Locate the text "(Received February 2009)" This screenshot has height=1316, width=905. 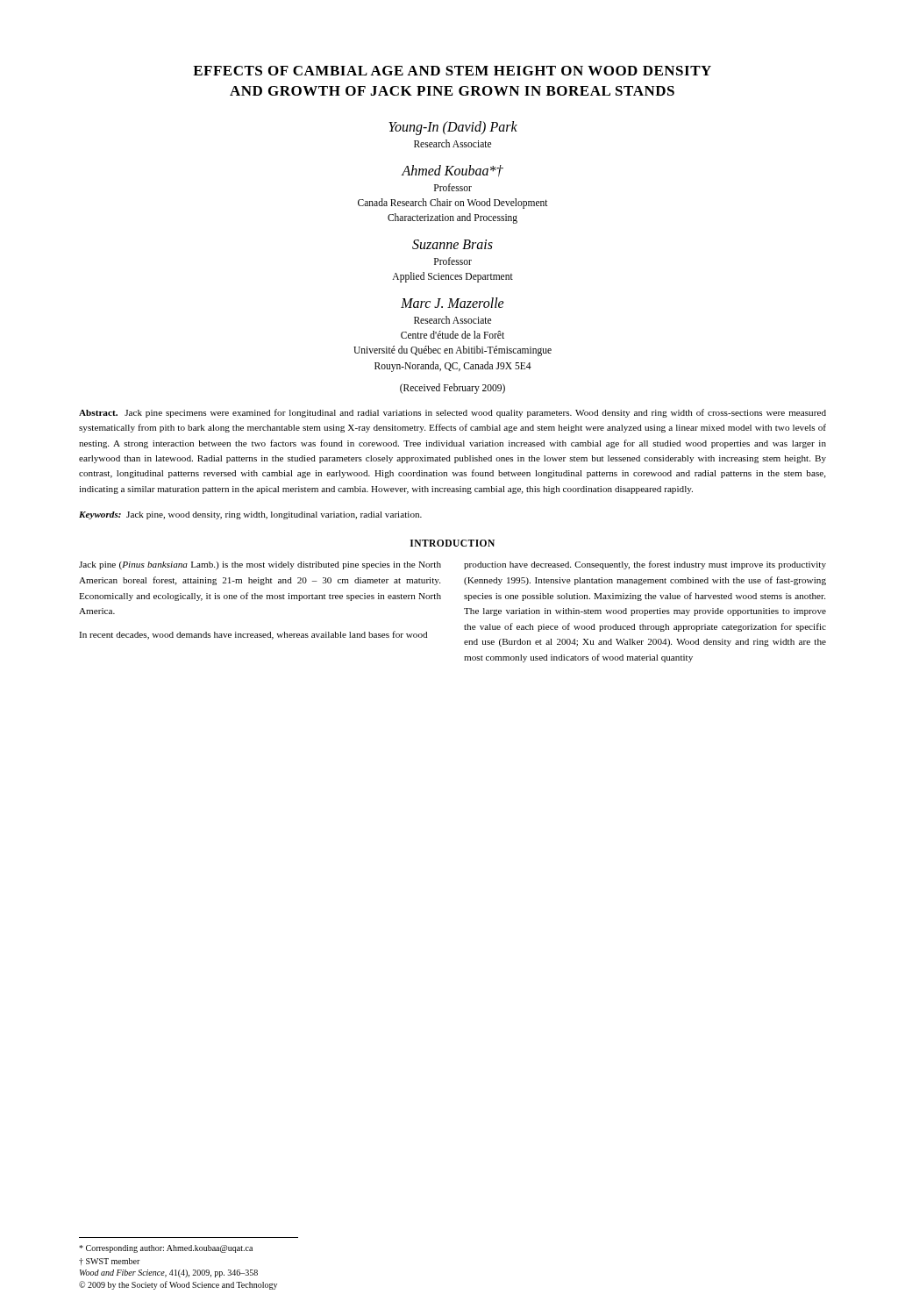coord(452,388)
